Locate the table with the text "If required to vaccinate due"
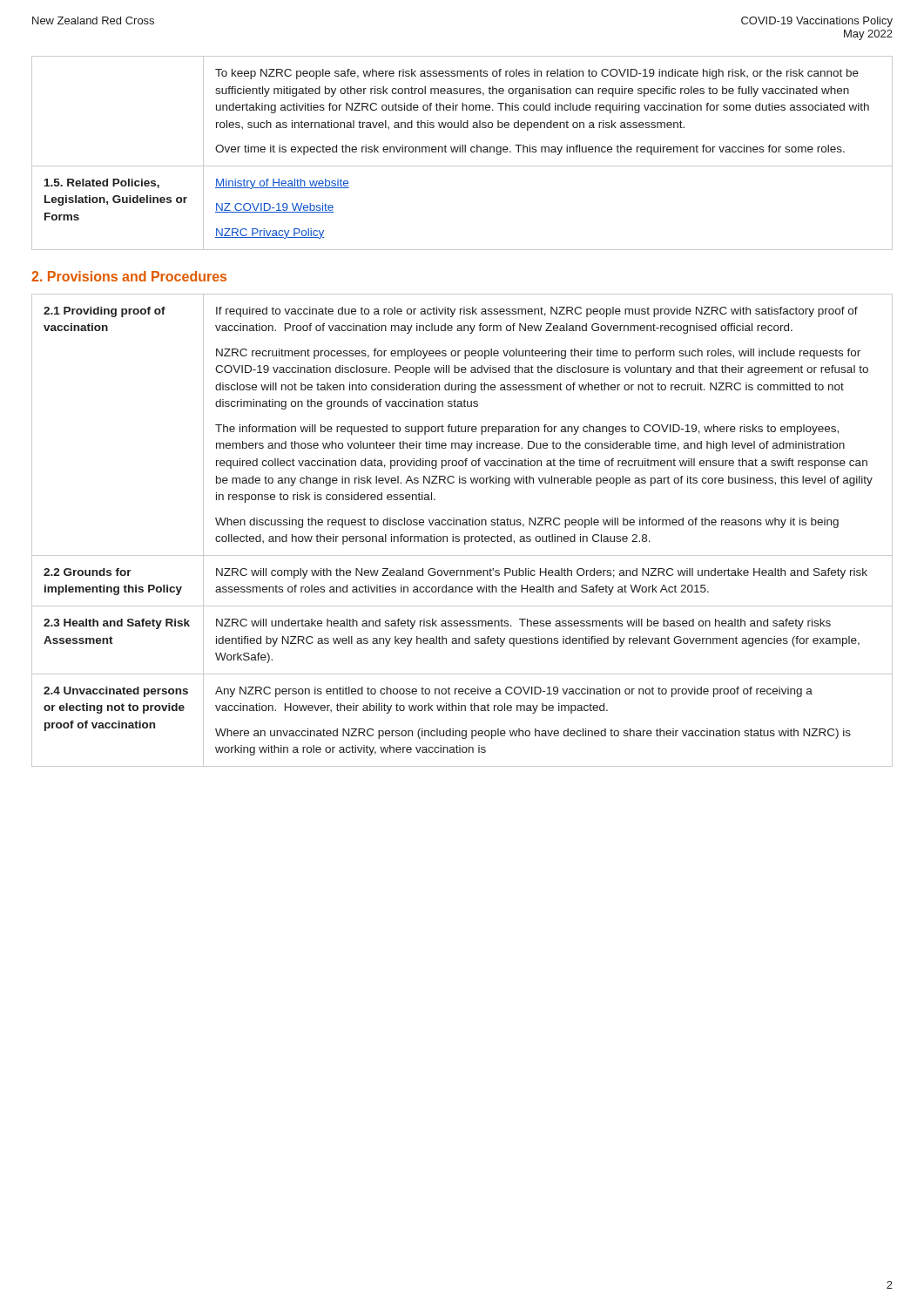Image resolution: width=924 pixels, height=1307 pixels. 462,530
